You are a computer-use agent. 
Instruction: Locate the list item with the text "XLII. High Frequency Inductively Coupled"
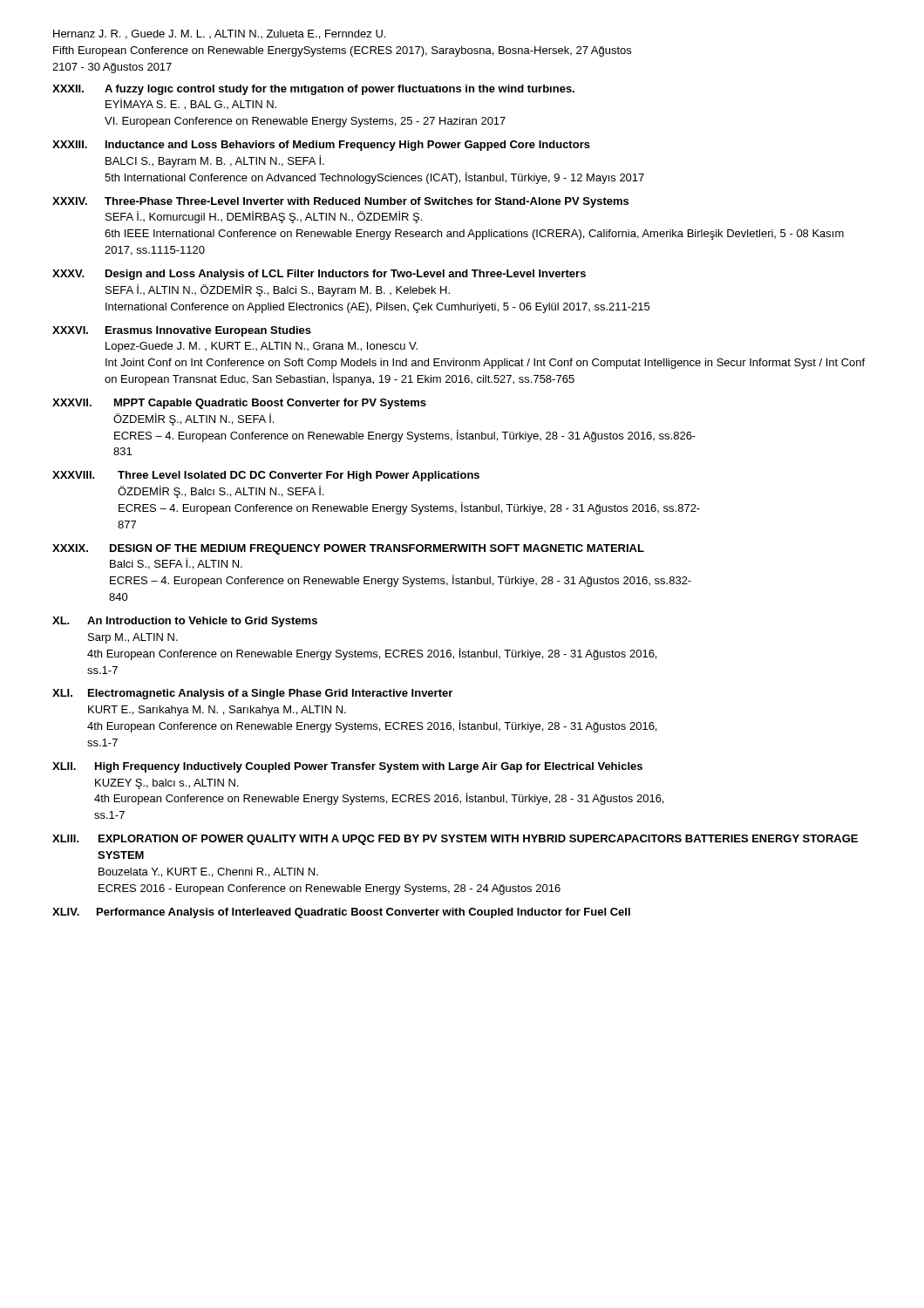[358, 791]
